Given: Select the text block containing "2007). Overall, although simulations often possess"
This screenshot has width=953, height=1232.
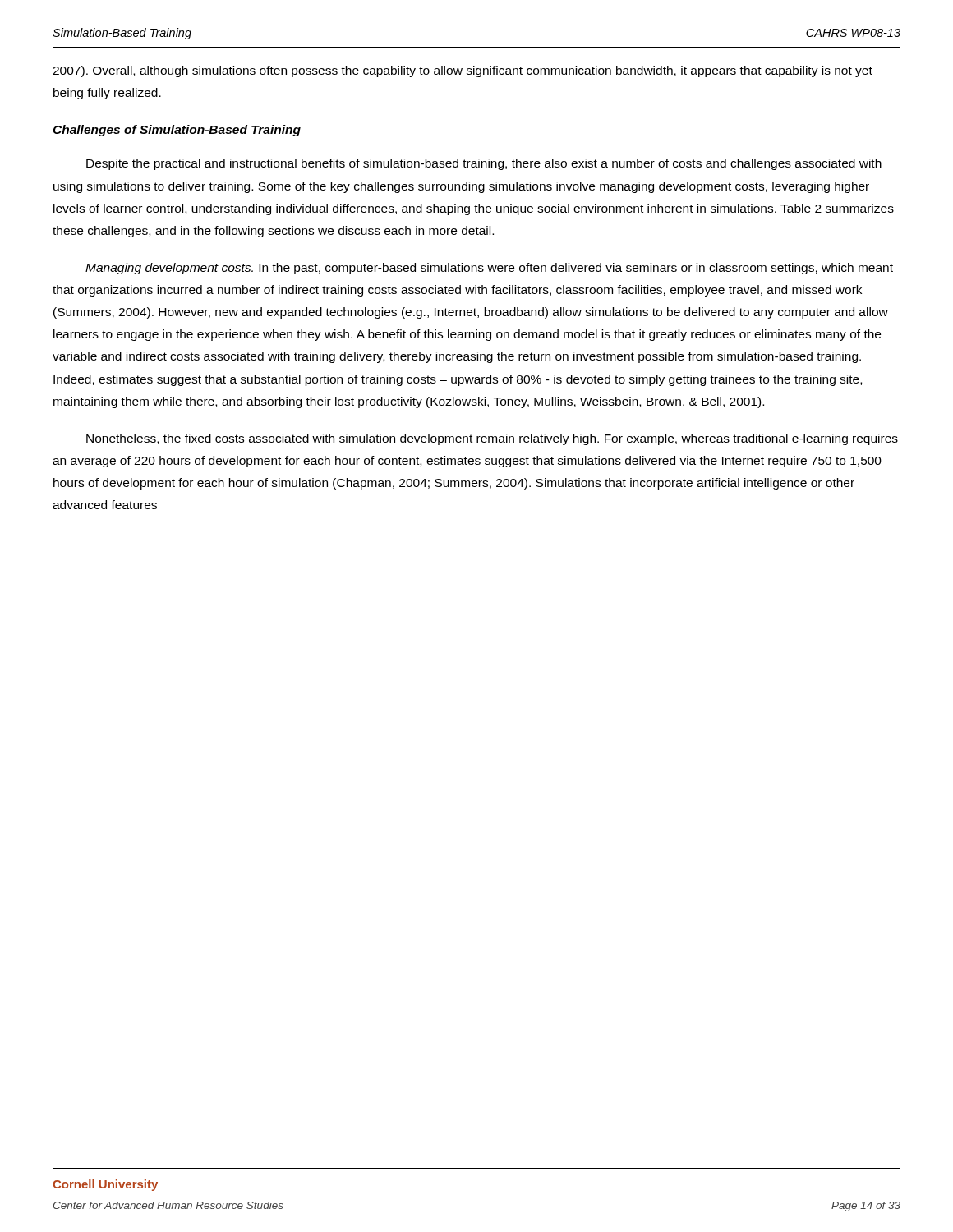Looking at the screenshot, I should [x=476, y=81].
